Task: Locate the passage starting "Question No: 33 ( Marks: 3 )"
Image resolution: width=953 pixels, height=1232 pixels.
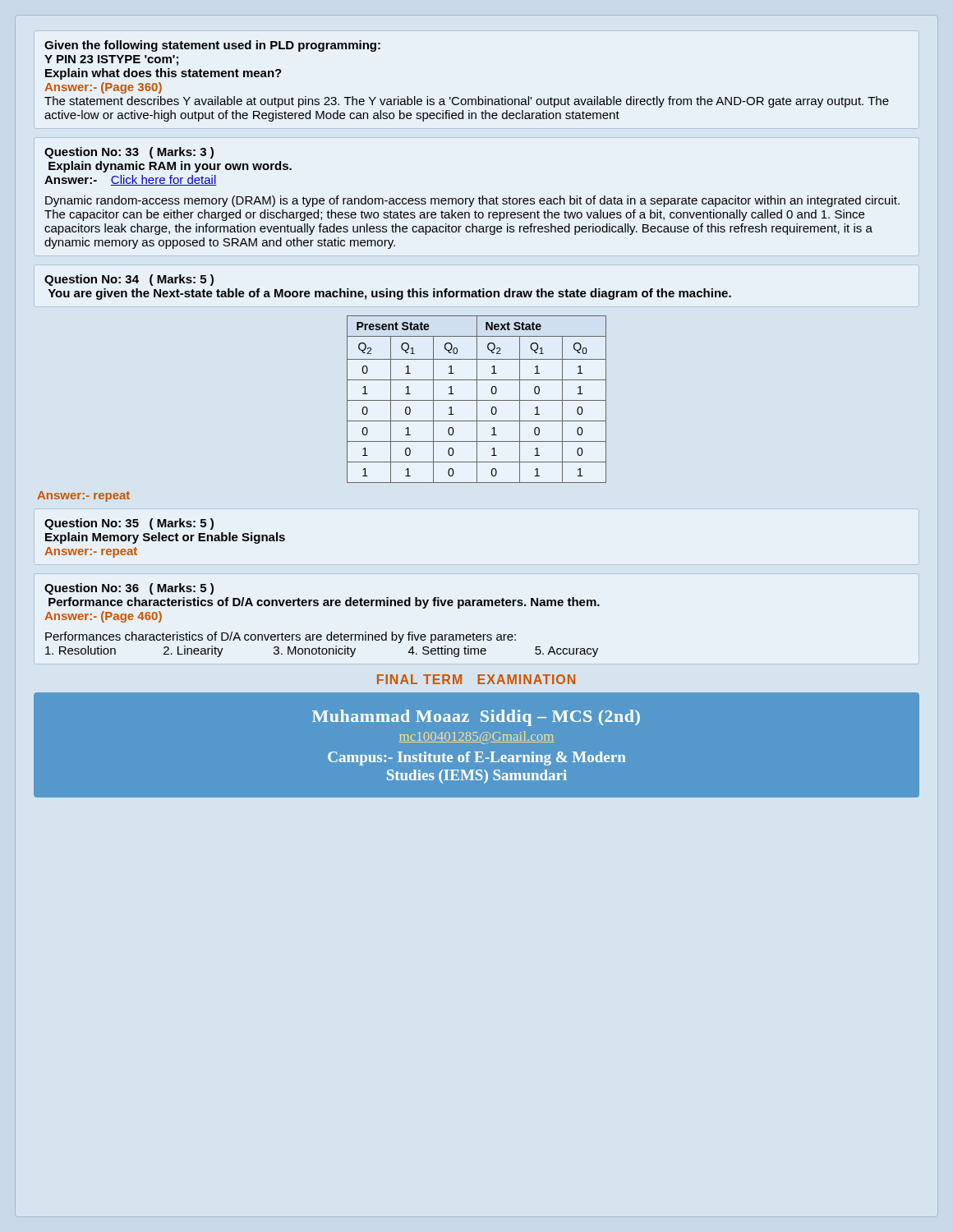Action: pyautogui.click(x=168, y=165)
